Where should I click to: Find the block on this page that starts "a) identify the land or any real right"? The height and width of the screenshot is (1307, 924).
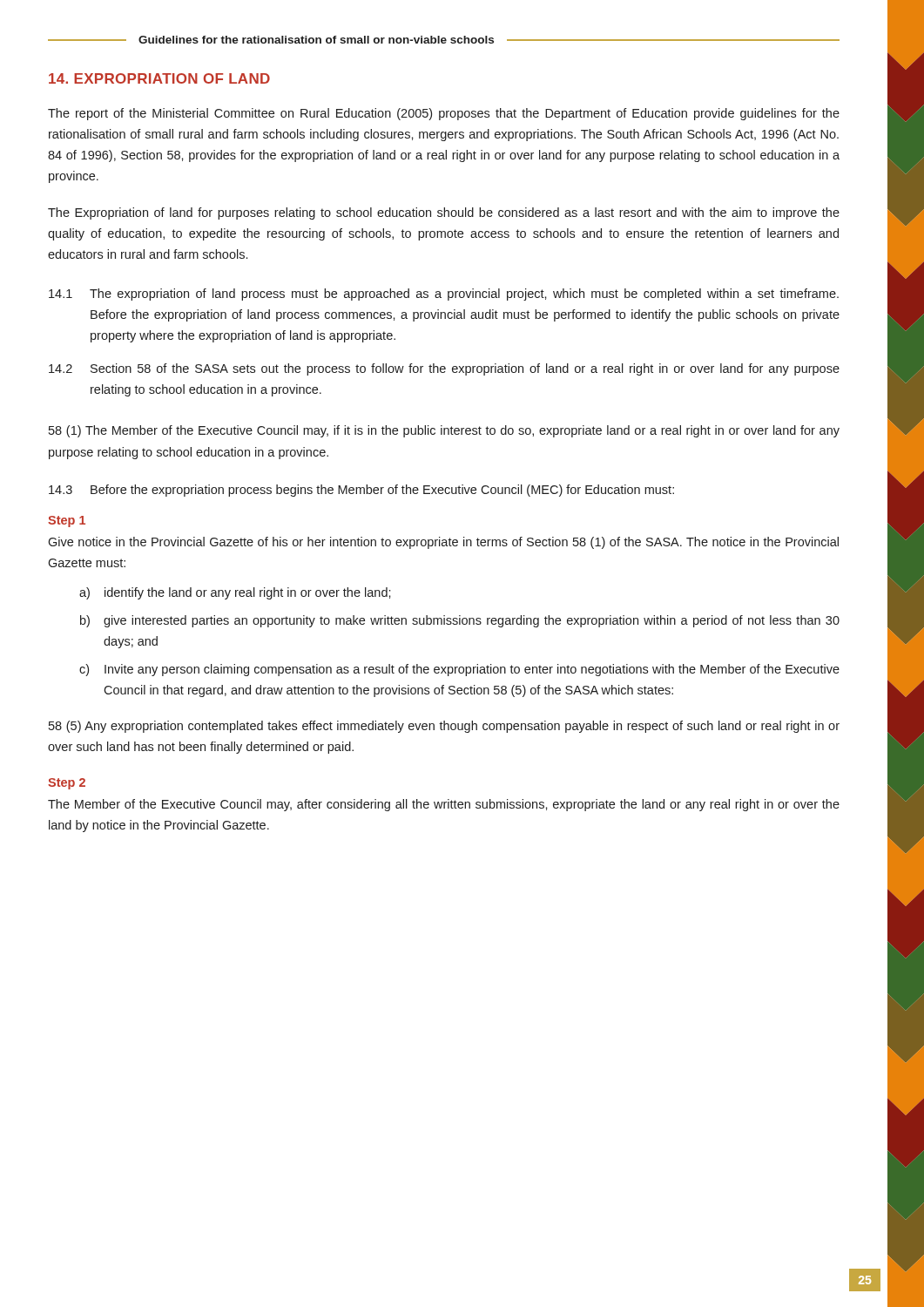(235, 593)
